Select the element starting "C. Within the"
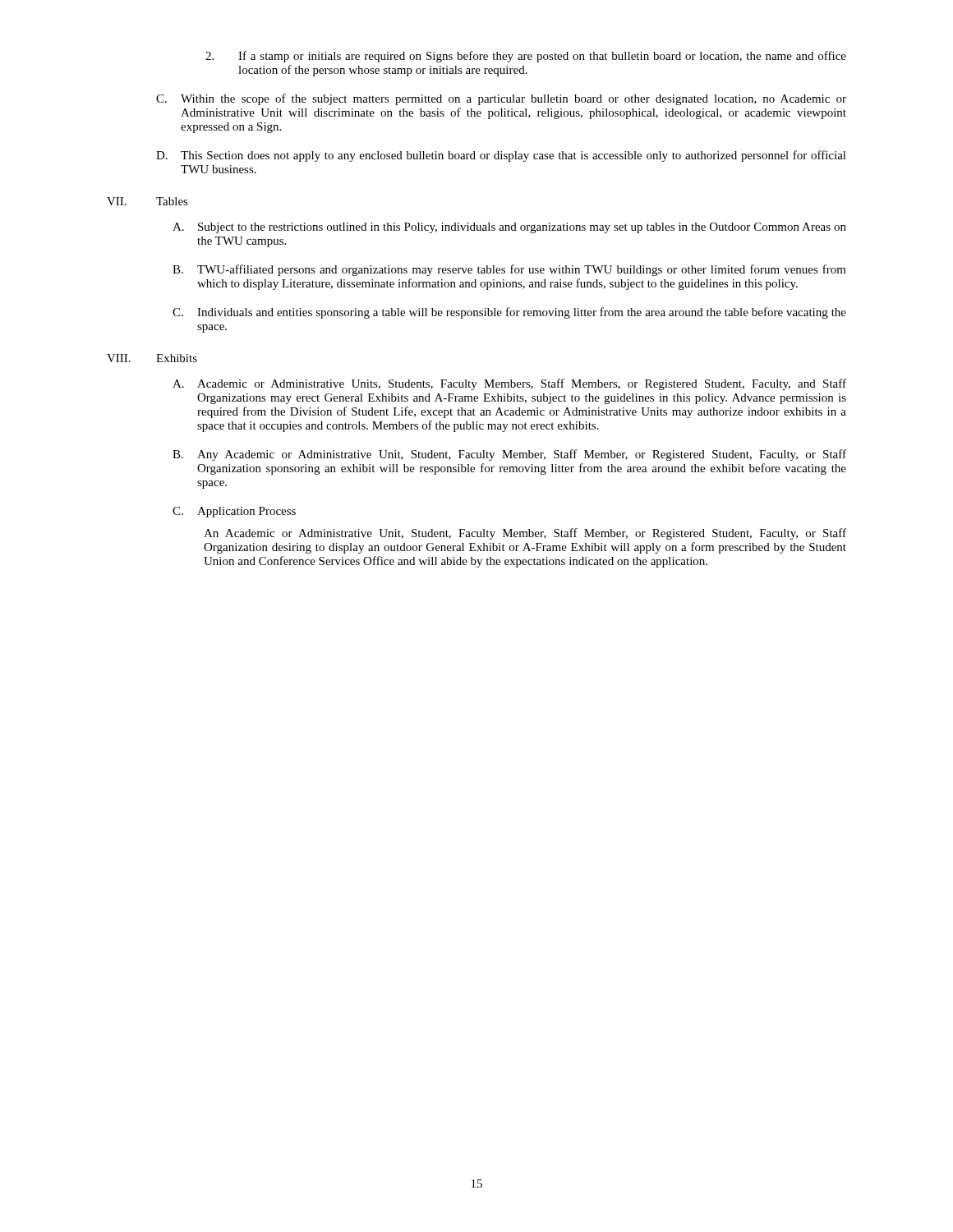Screen dimensions: 1232x953 pos(501,113)
